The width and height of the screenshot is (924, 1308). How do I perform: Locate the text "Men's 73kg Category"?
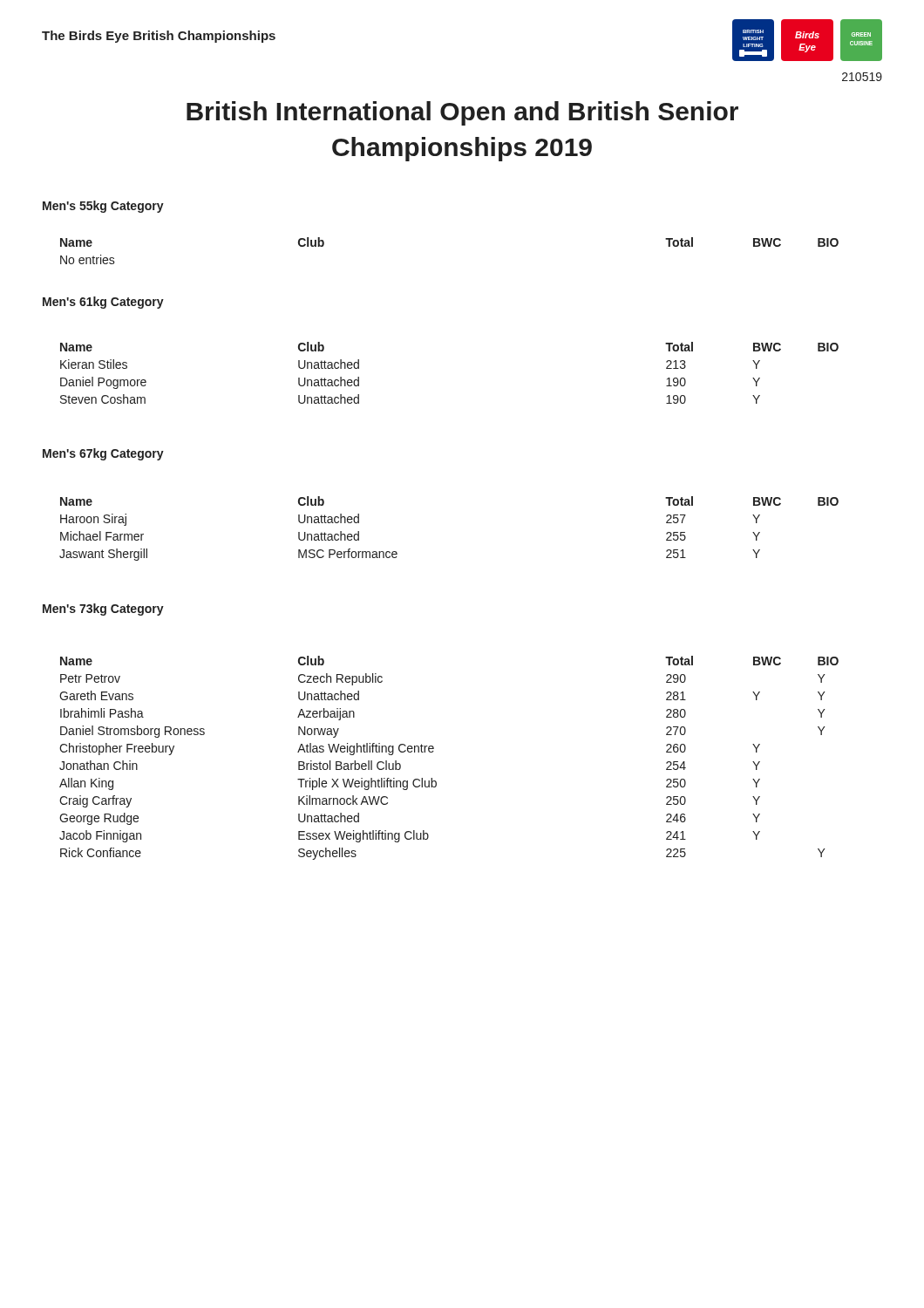tap(103, 609)
